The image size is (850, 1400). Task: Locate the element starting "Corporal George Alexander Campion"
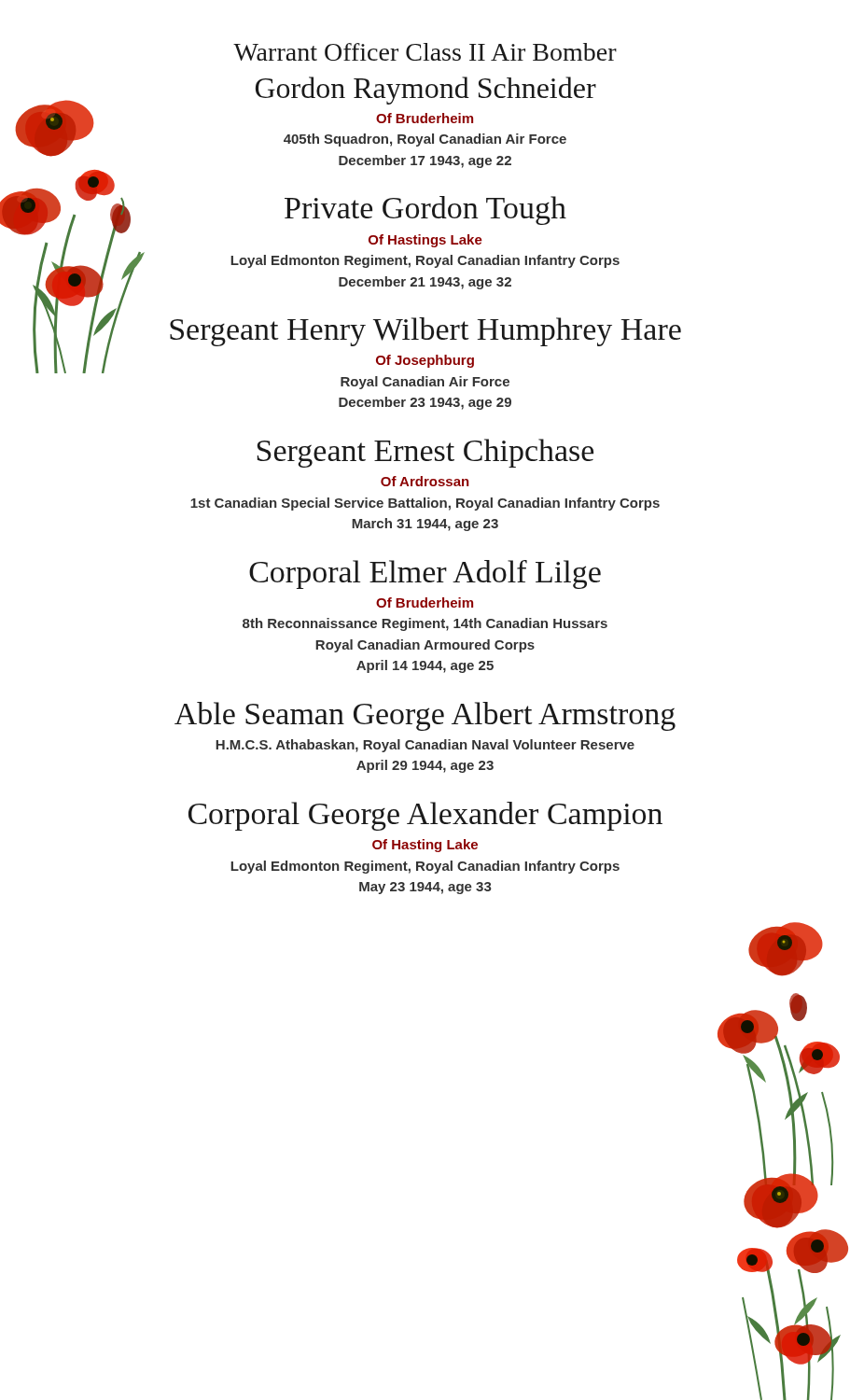coord(425,814)
